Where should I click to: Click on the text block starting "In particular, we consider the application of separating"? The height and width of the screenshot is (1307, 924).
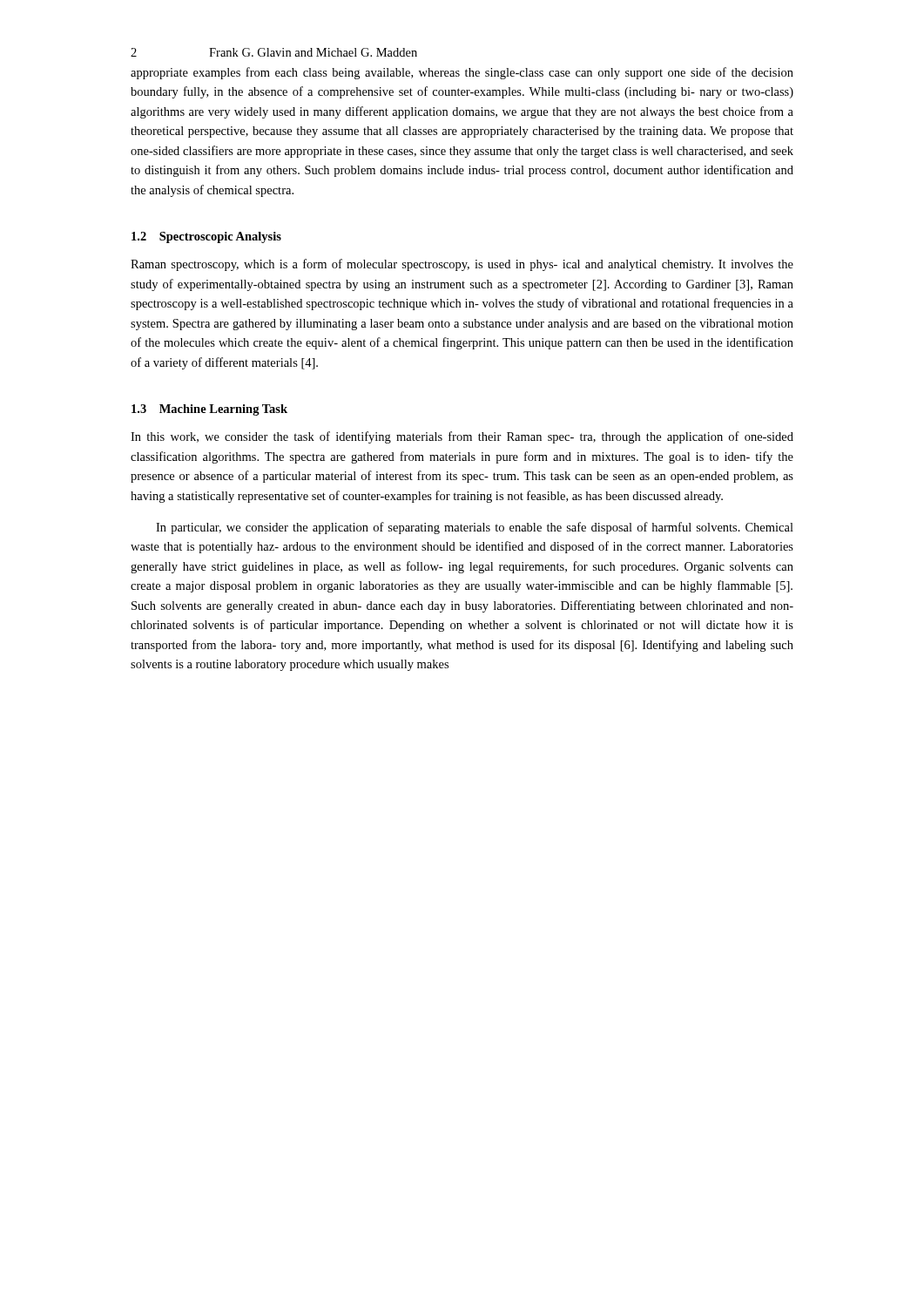point(462,596)
